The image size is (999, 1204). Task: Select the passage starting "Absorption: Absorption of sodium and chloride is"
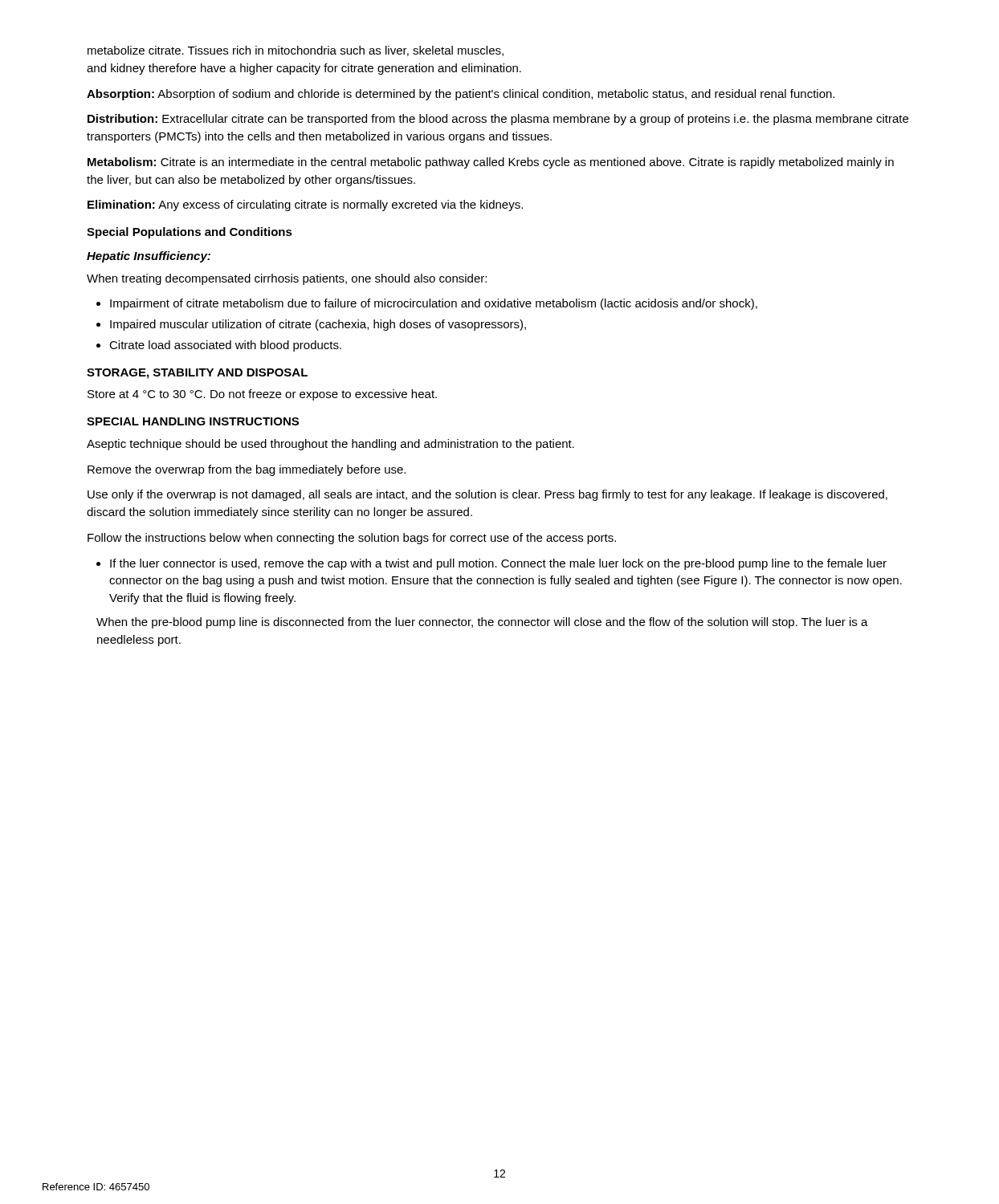pos(500,93)
